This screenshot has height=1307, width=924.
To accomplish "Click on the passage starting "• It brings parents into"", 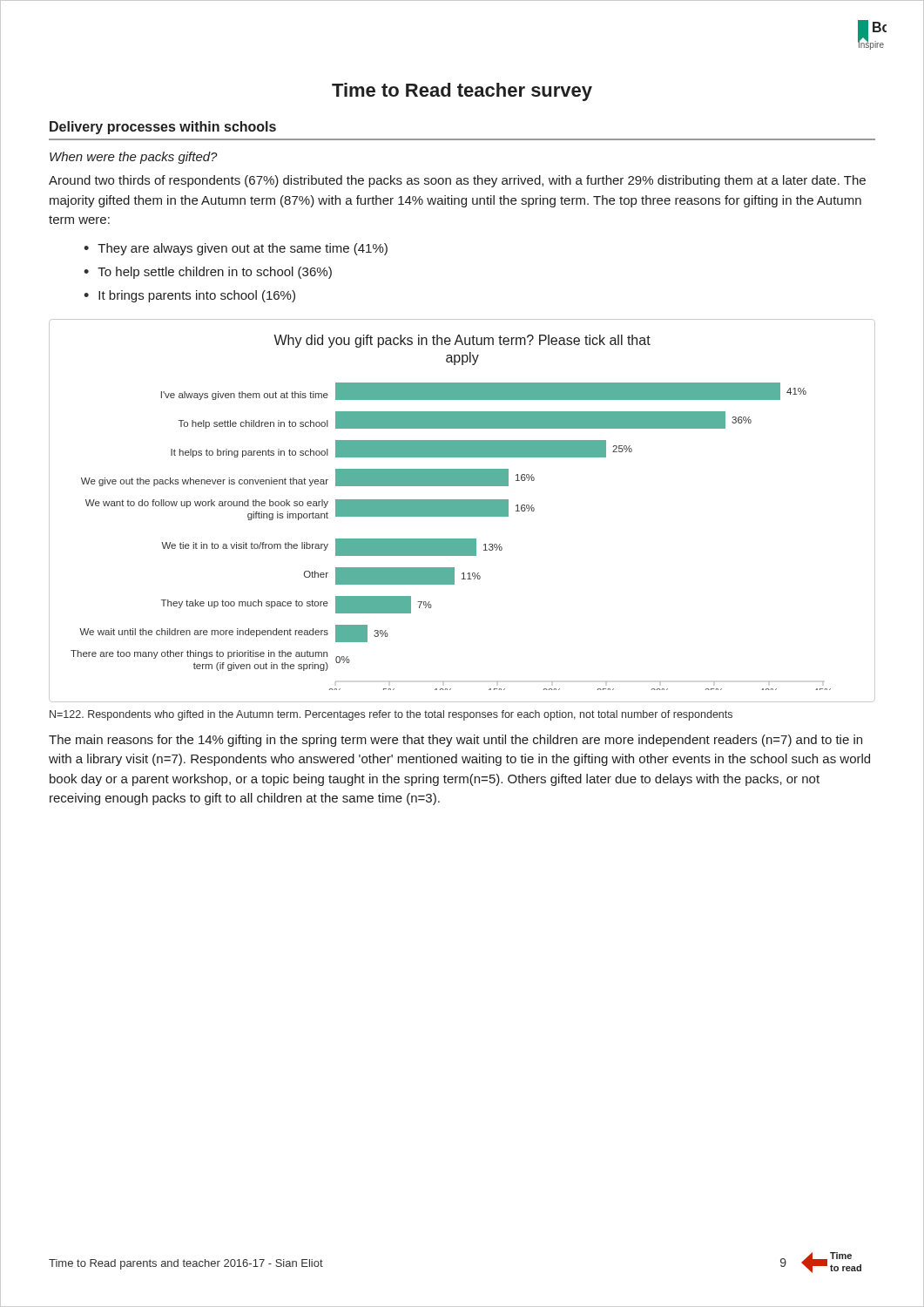I will click(x=190, y=296).
